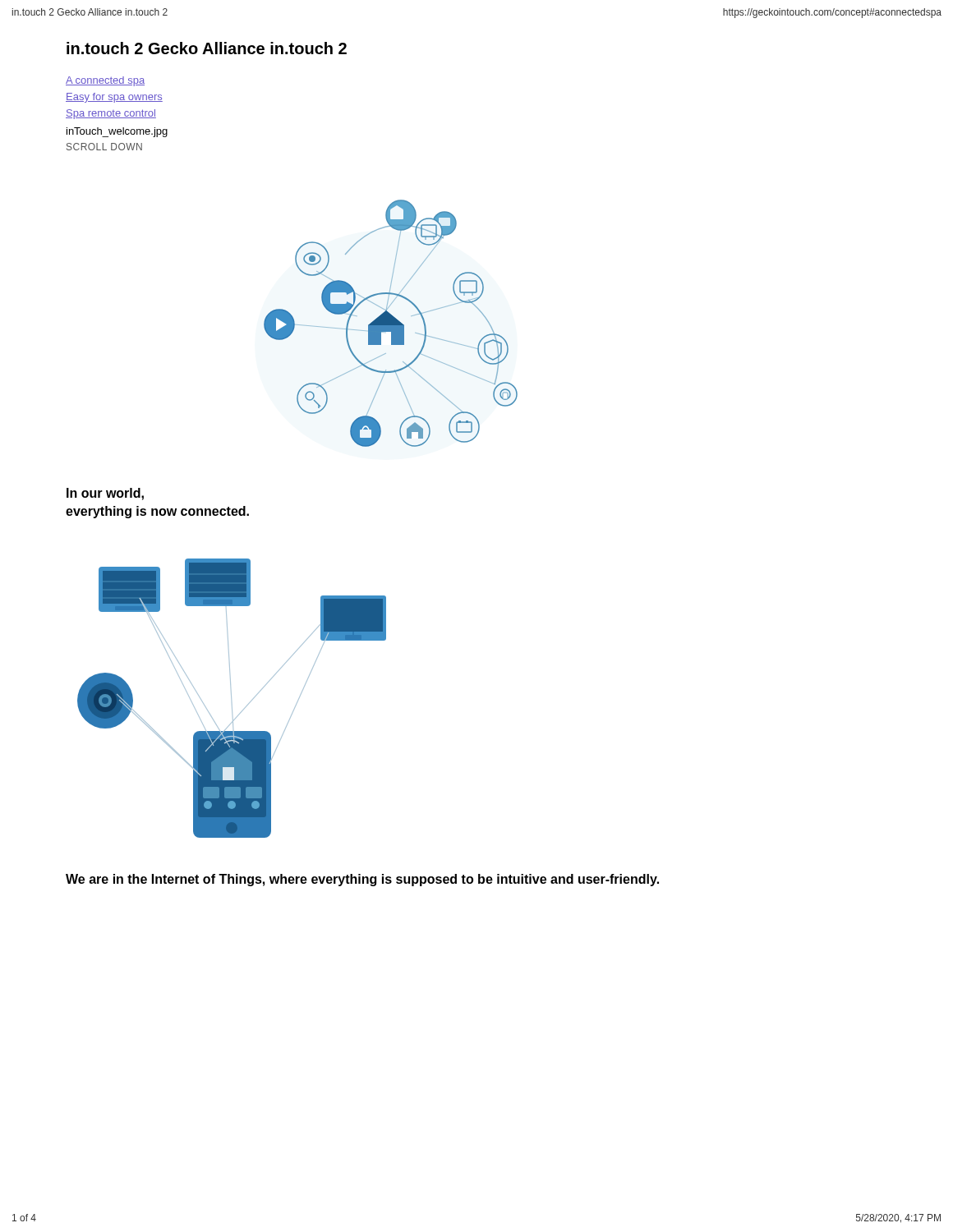Locate the region starting "Easy for spa owners"
953x1232 pixels.
tap(114, 96)
